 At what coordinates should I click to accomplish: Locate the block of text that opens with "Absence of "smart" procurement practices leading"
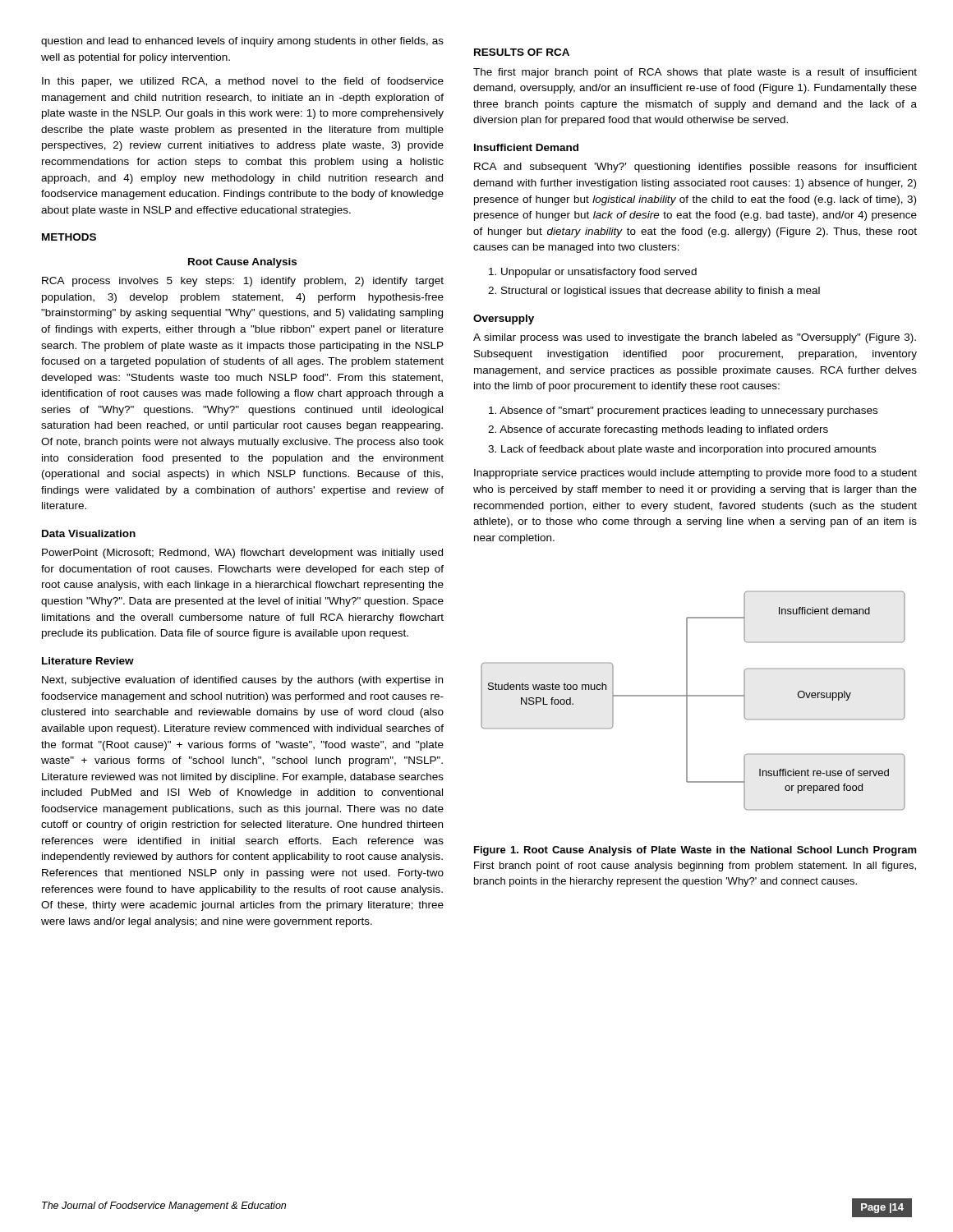pyautogui.click(x=683, y=410)
